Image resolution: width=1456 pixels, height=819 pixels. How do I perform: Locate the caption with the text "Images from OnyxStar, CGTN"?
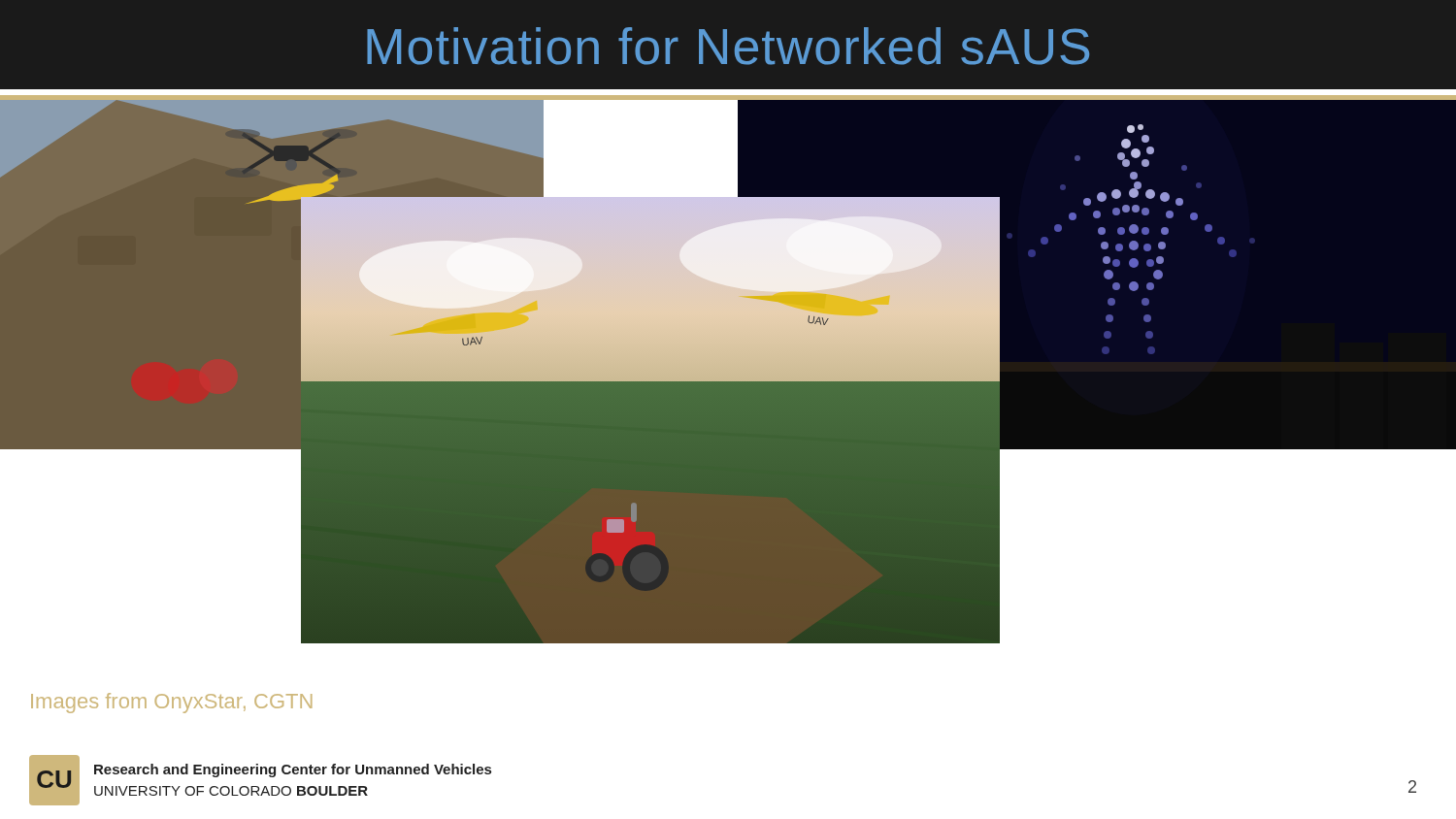172,701
